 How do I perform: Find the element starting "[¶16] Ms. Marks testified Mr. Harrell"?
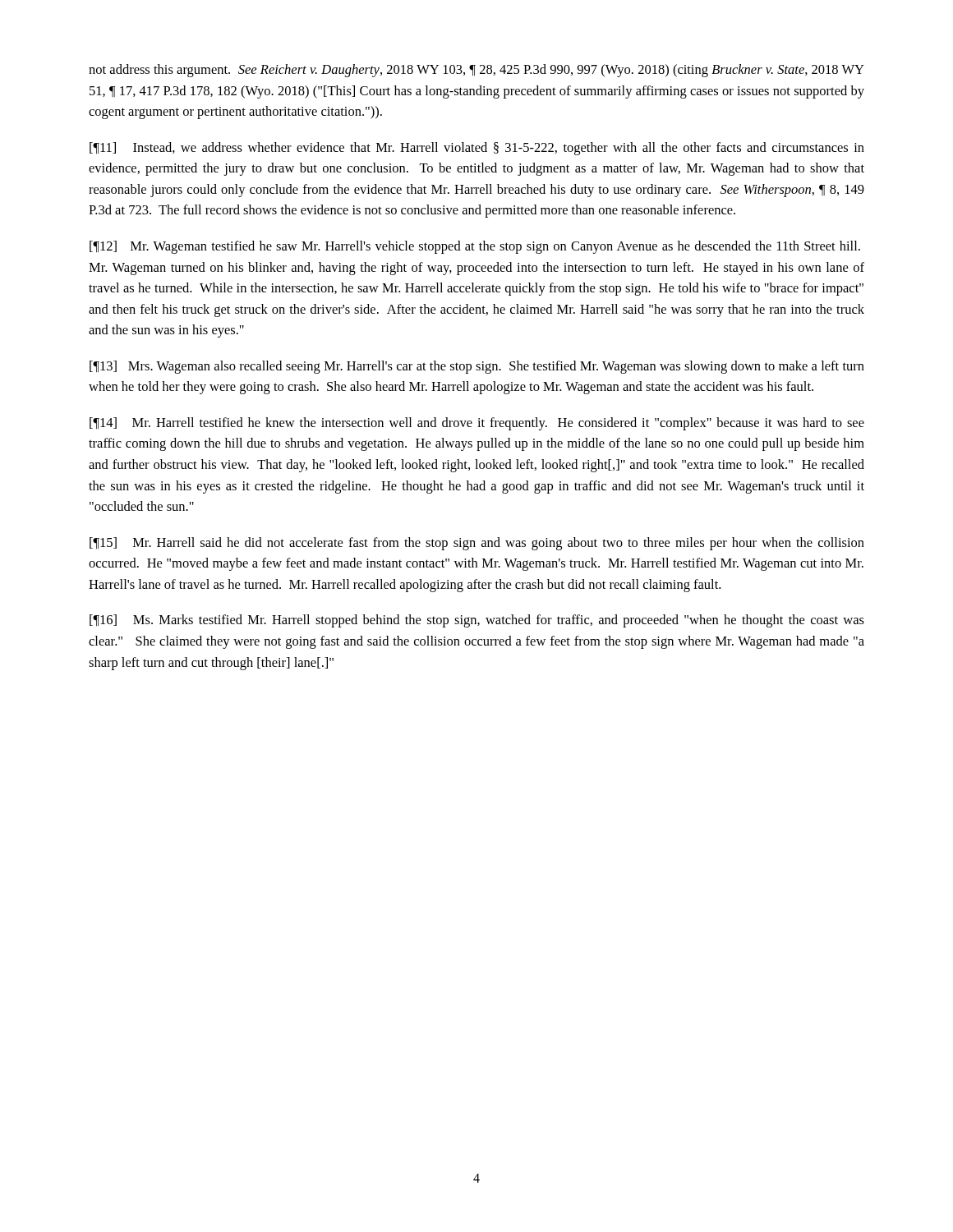[x=476, y=641]
